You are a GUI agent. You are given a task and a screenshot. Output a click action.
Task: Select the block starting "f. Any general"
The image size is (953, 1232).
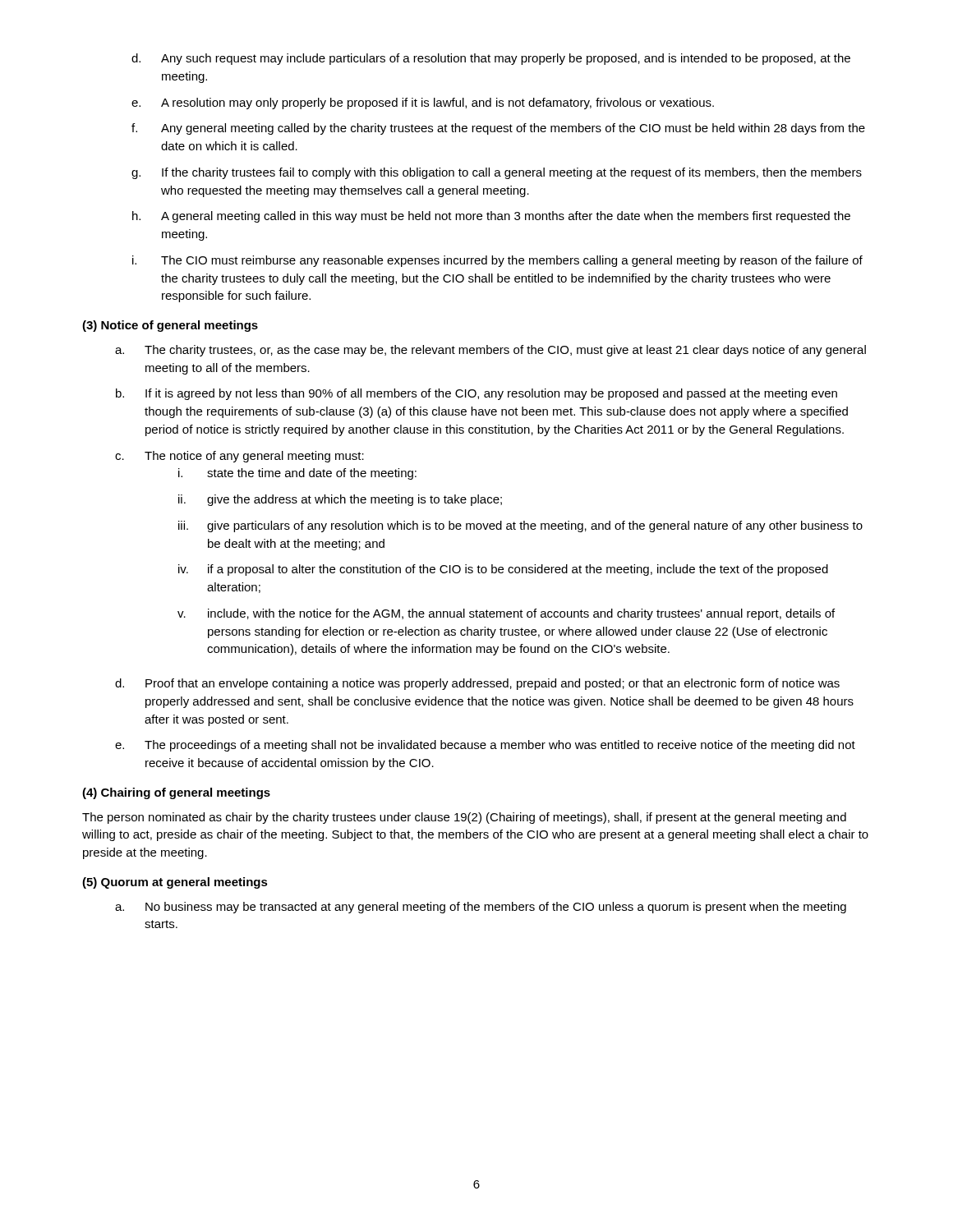pyautogui.click(x=501, y=137)
